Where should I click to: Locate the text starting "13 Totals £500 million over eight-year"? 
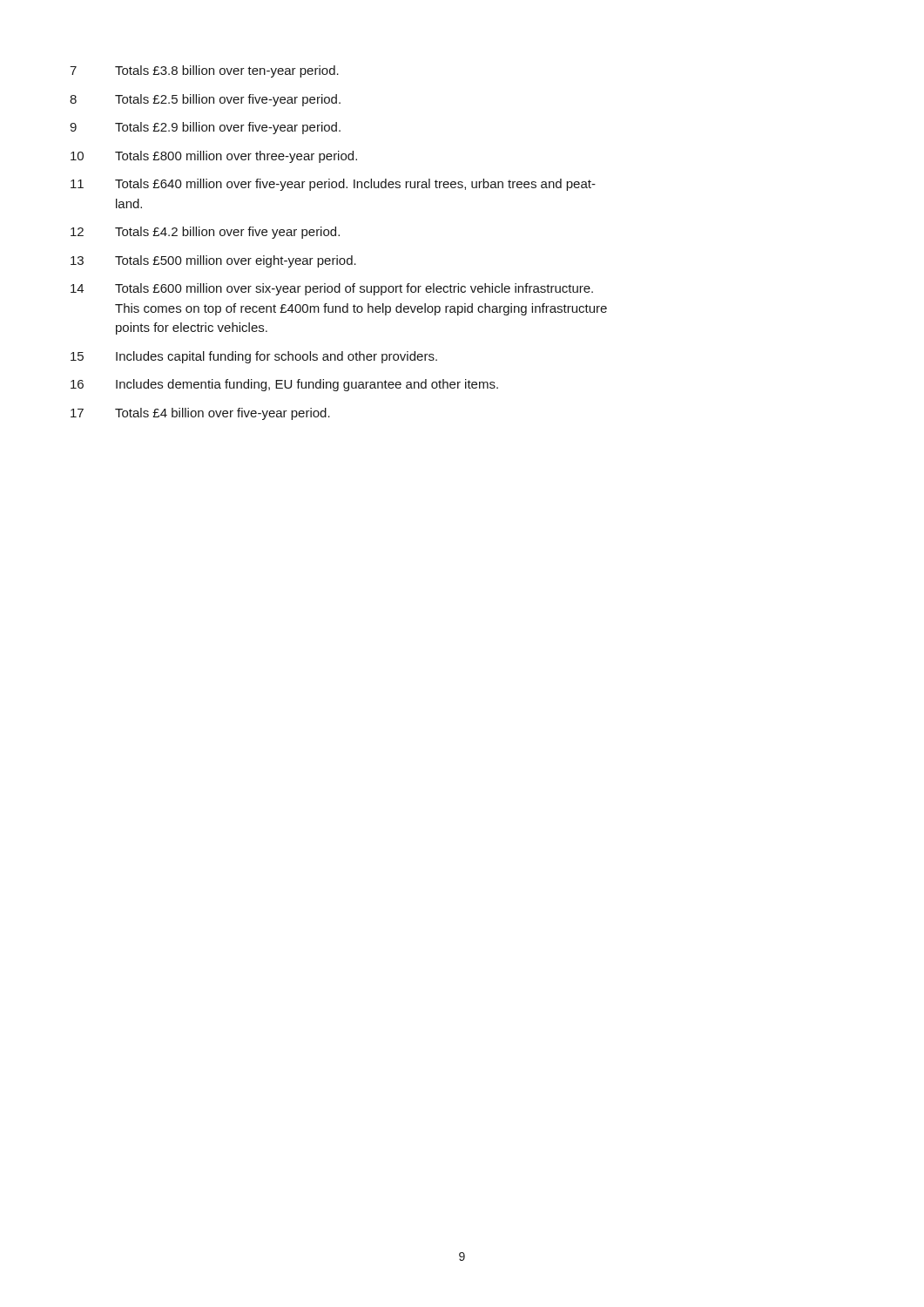click(213, 260)
